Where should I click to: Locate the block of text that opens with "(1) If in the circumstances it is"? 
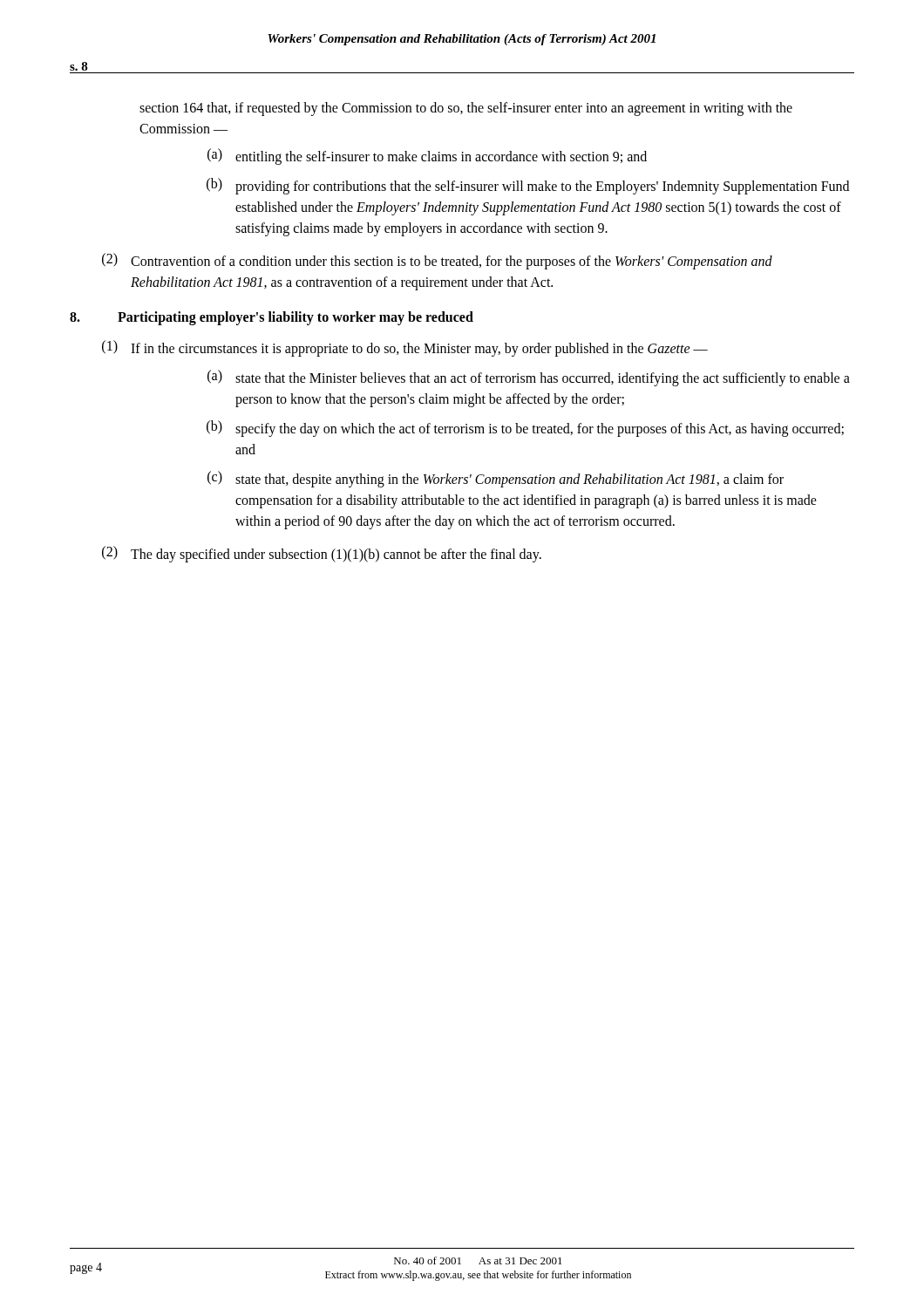click(x=462, y=349)
